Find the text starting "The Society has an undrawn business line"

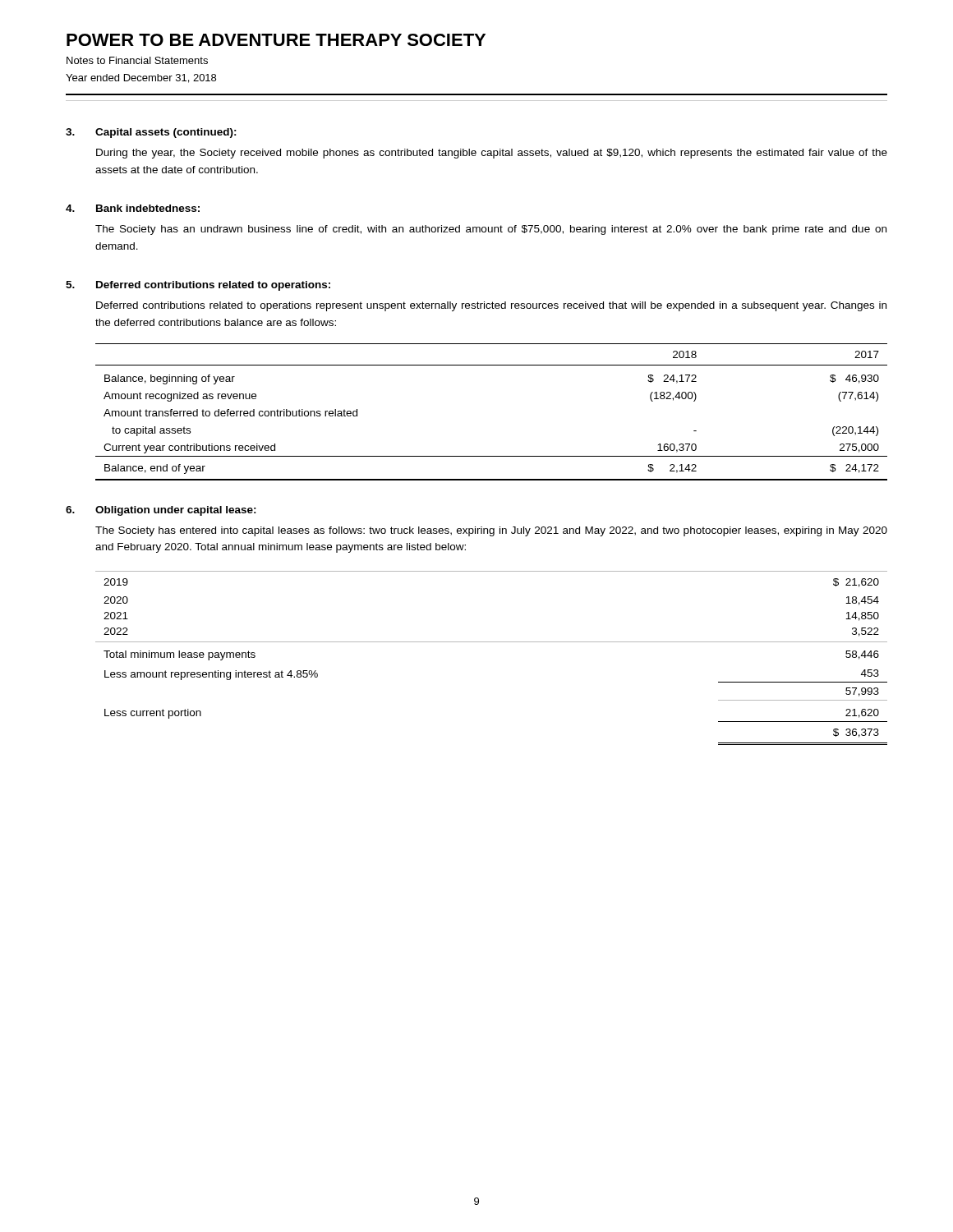(491, 237)
